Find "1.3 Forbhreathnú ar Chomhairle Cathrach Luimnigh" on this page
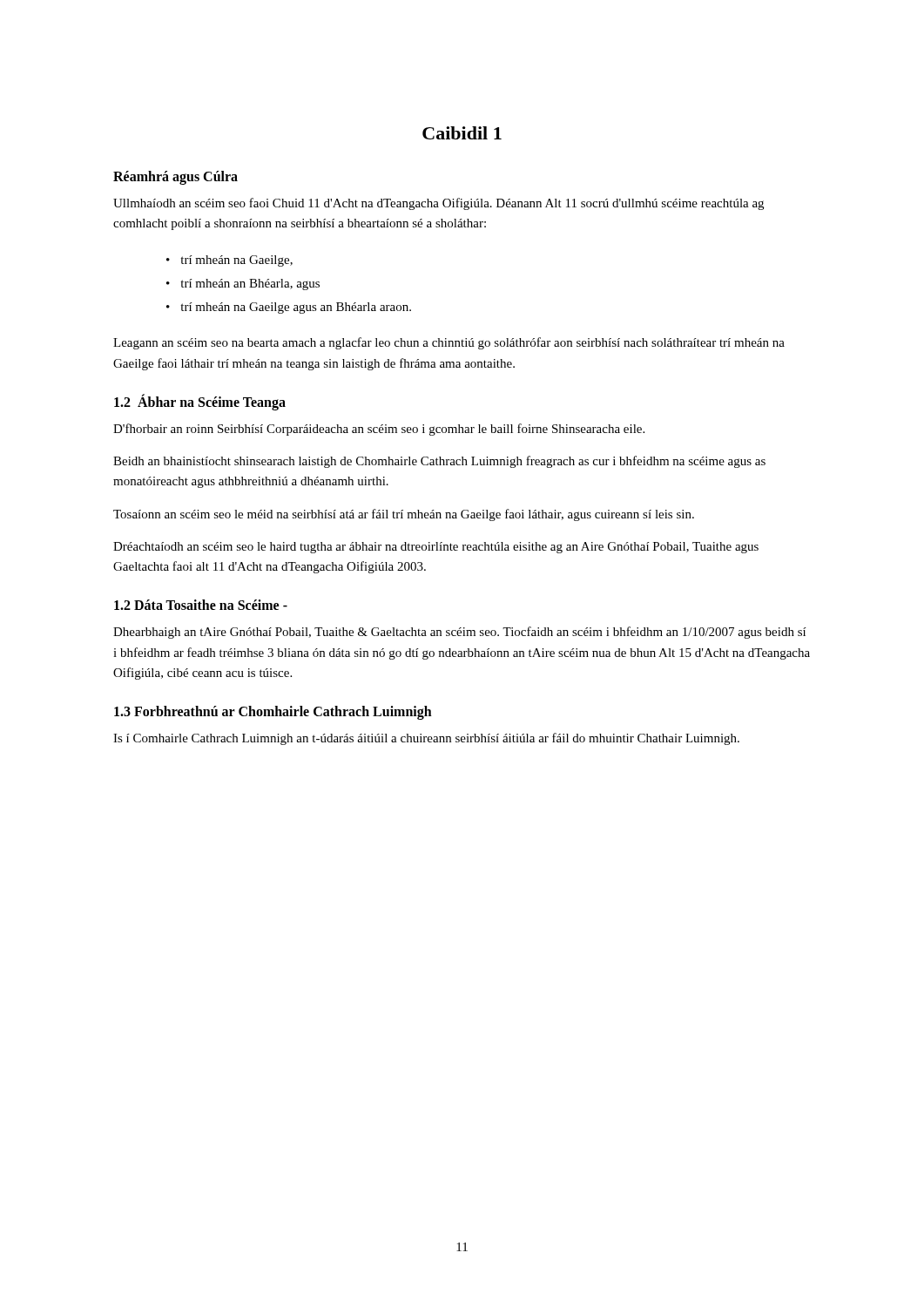The height and width of the screenshot is (1307, 924). click(x=272, y=711)
